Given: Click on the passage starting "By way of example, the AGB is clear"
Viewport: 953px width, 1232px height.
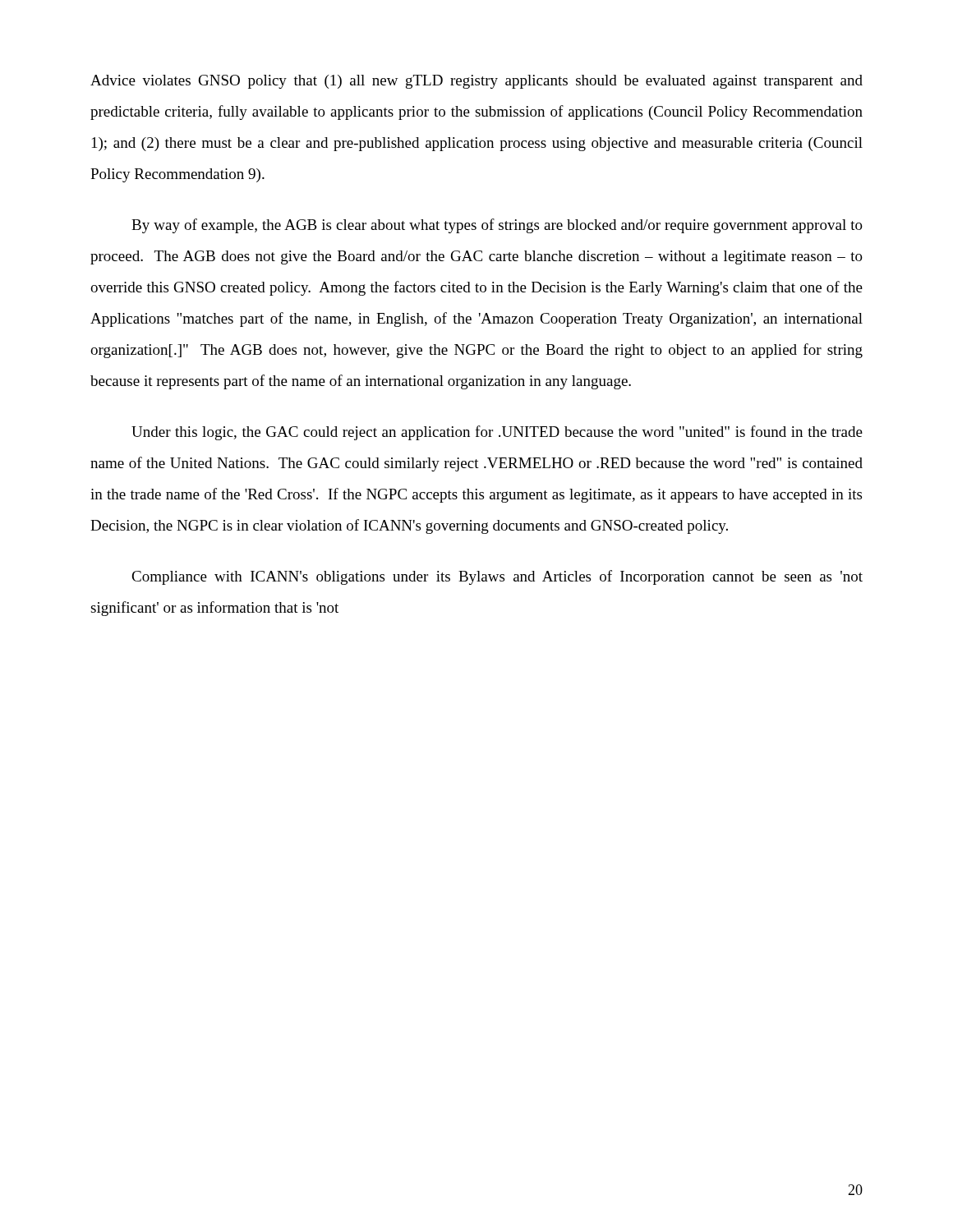Looking at the screenshot, I should [x=476, y=303].
